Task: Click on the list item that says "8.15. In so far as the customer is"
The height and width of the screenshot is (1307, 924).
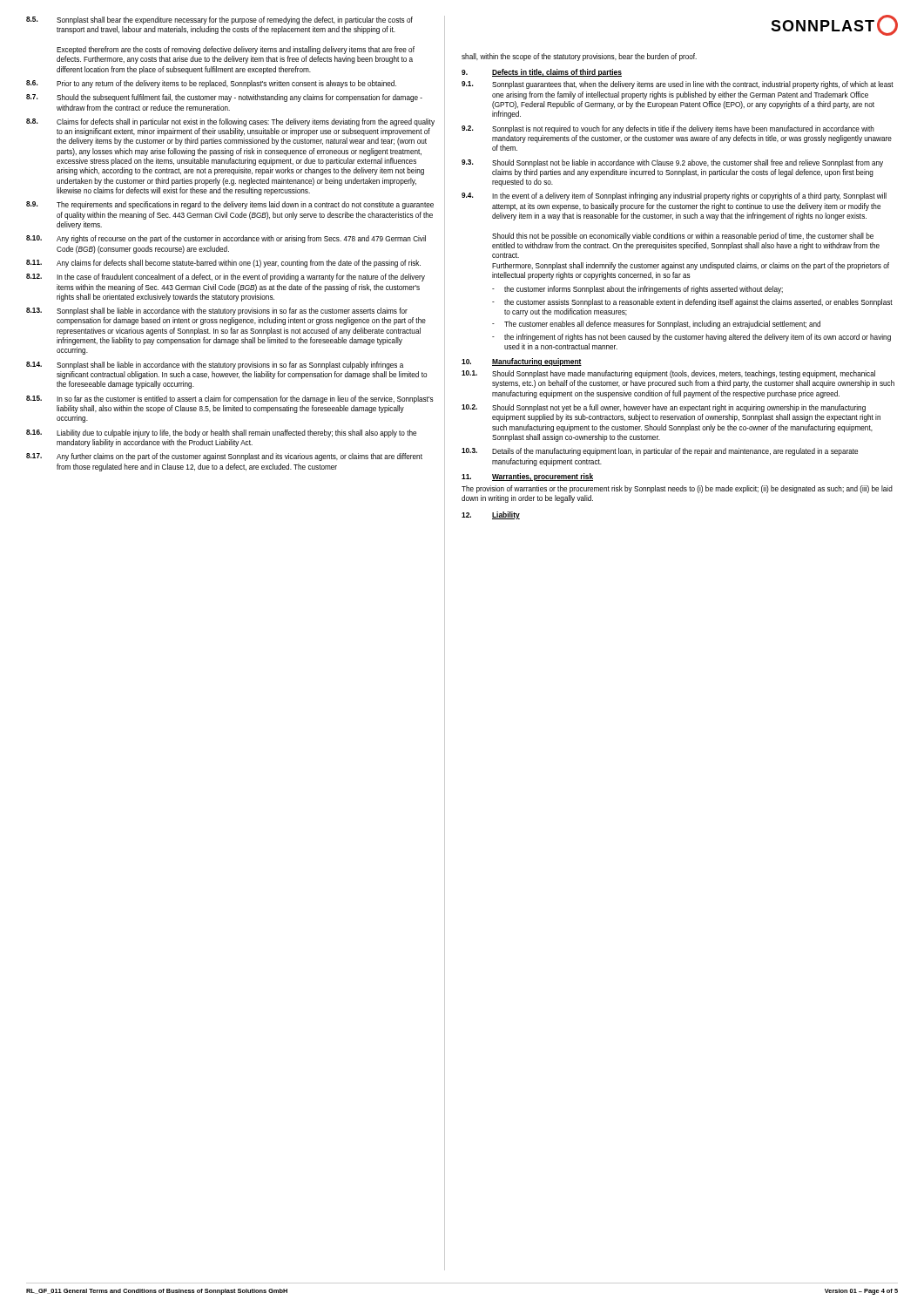Action: point(231,409)
